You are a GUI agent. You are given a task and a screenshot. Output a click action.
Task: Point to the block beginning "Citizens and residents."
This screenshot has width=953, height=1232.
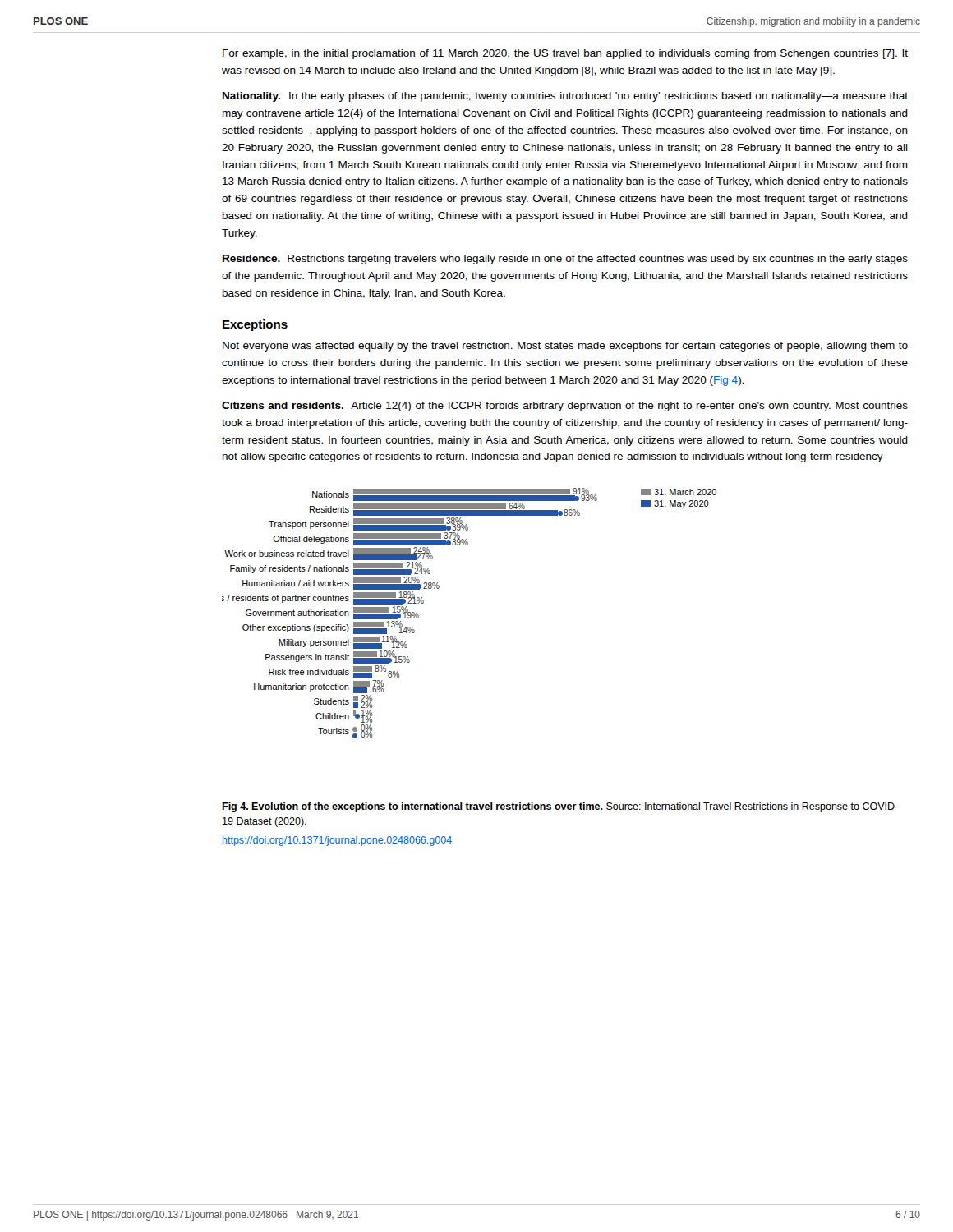[x=565, y=432]
